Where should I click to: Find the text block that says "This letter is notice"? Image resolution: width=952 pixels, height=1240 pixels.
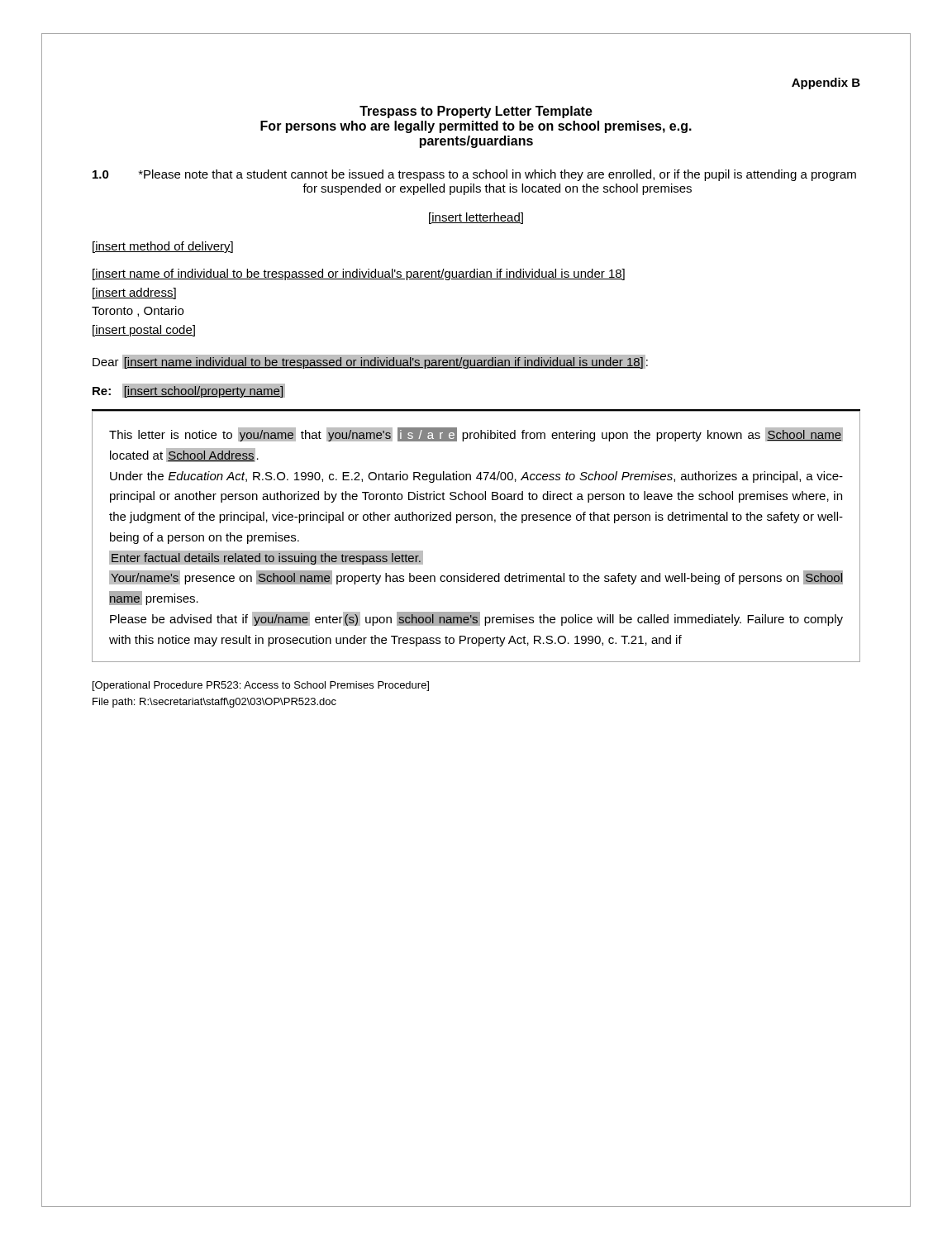click(x=476, y=445)
